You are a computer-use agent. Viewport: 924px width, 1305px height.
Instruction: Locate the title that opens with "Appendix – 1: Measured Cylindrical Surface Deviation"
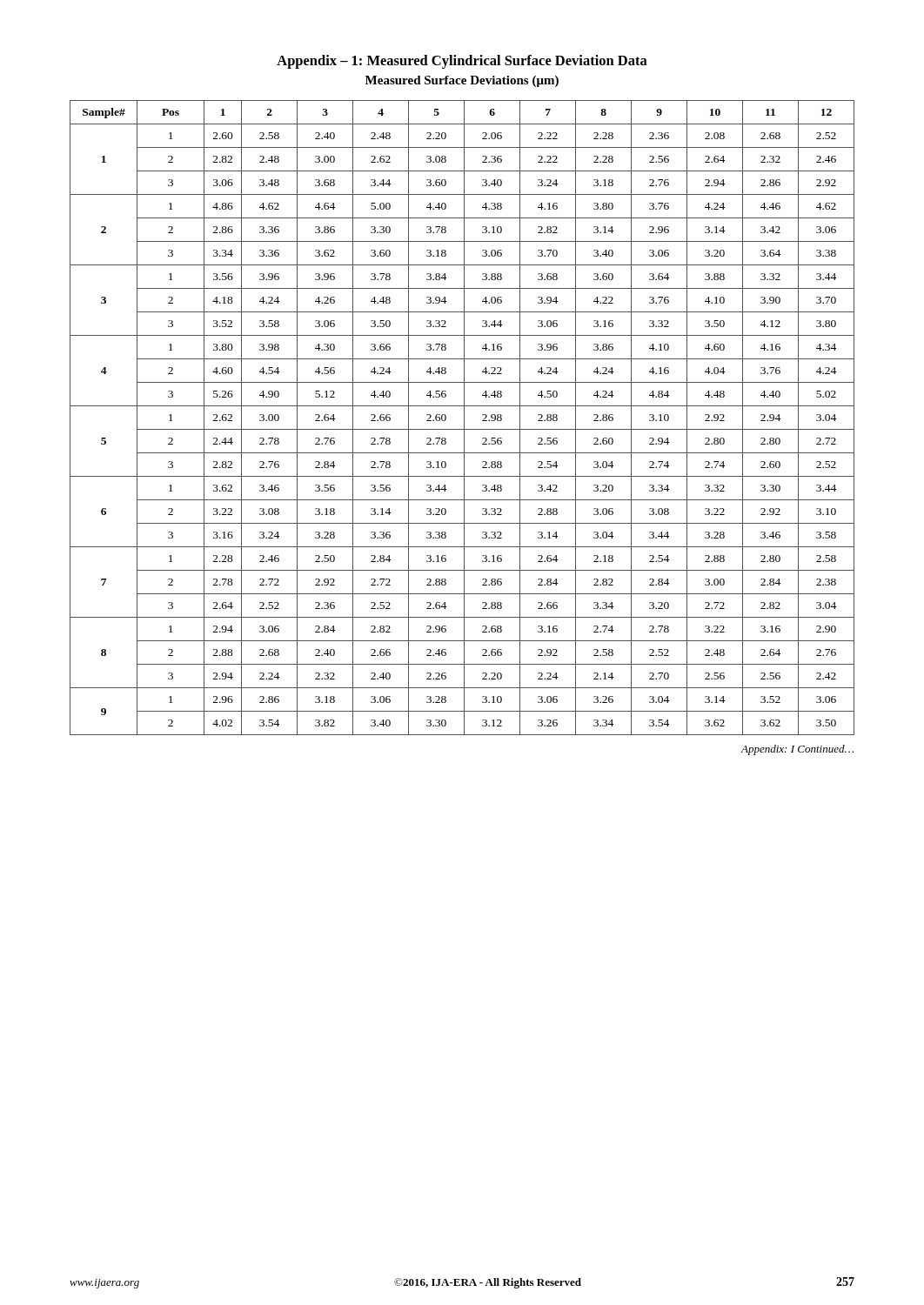462,61
